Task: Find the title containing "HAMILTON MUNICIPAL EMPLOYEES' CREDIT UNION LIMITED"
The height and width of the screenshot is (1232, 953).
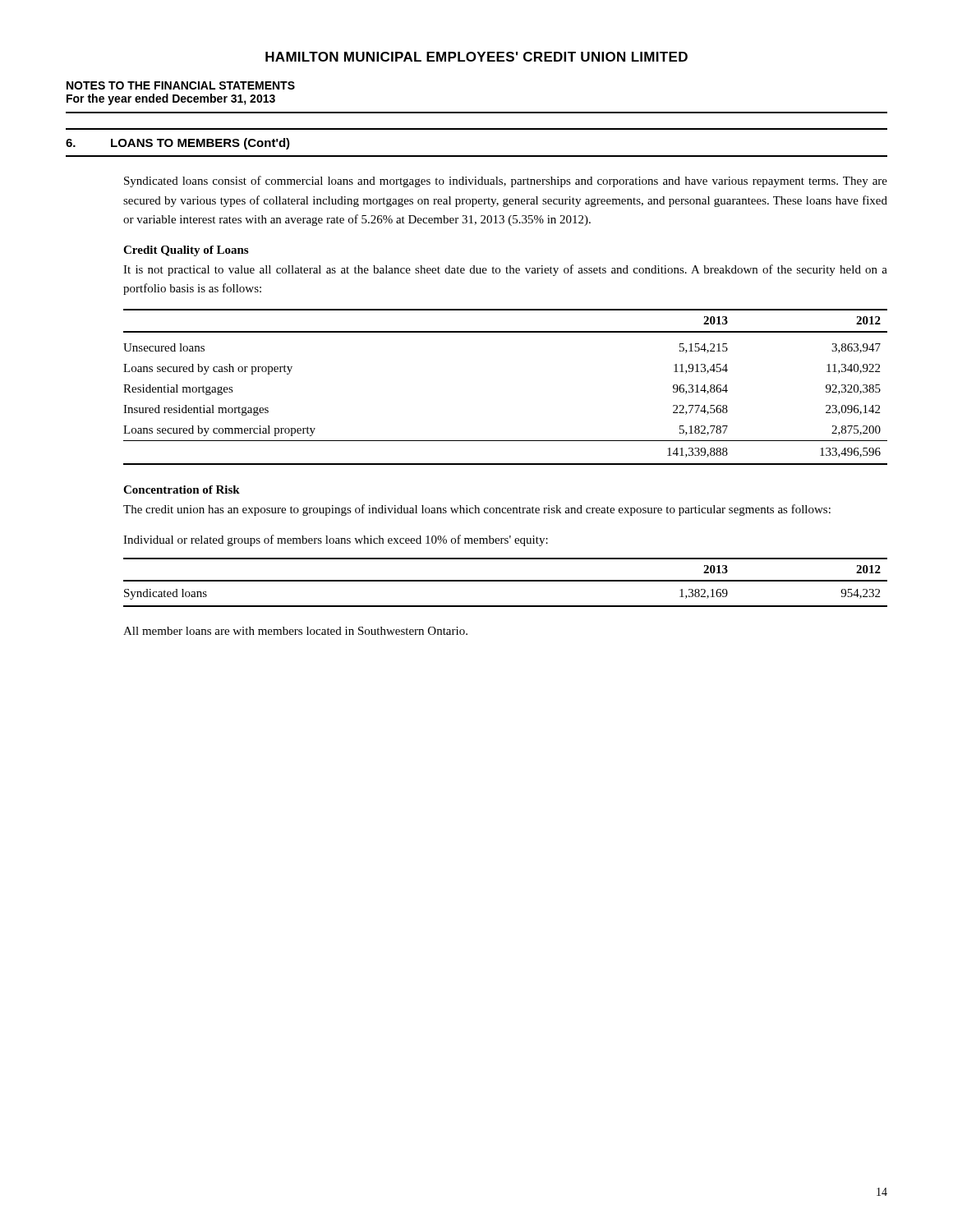Action: click(476, 57)
